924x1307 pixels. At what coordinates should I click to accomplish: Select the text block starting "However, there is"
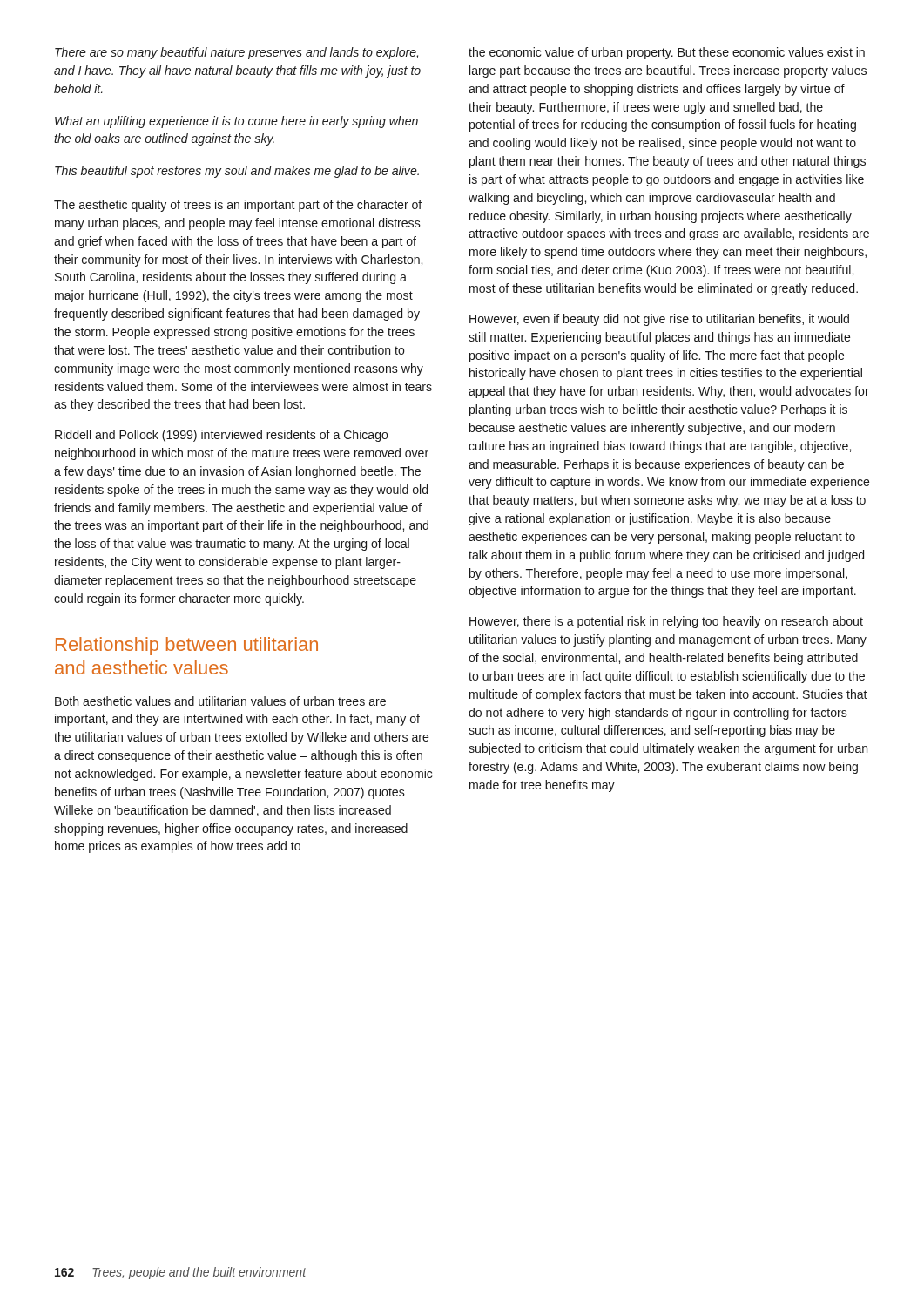pos(668,703)
